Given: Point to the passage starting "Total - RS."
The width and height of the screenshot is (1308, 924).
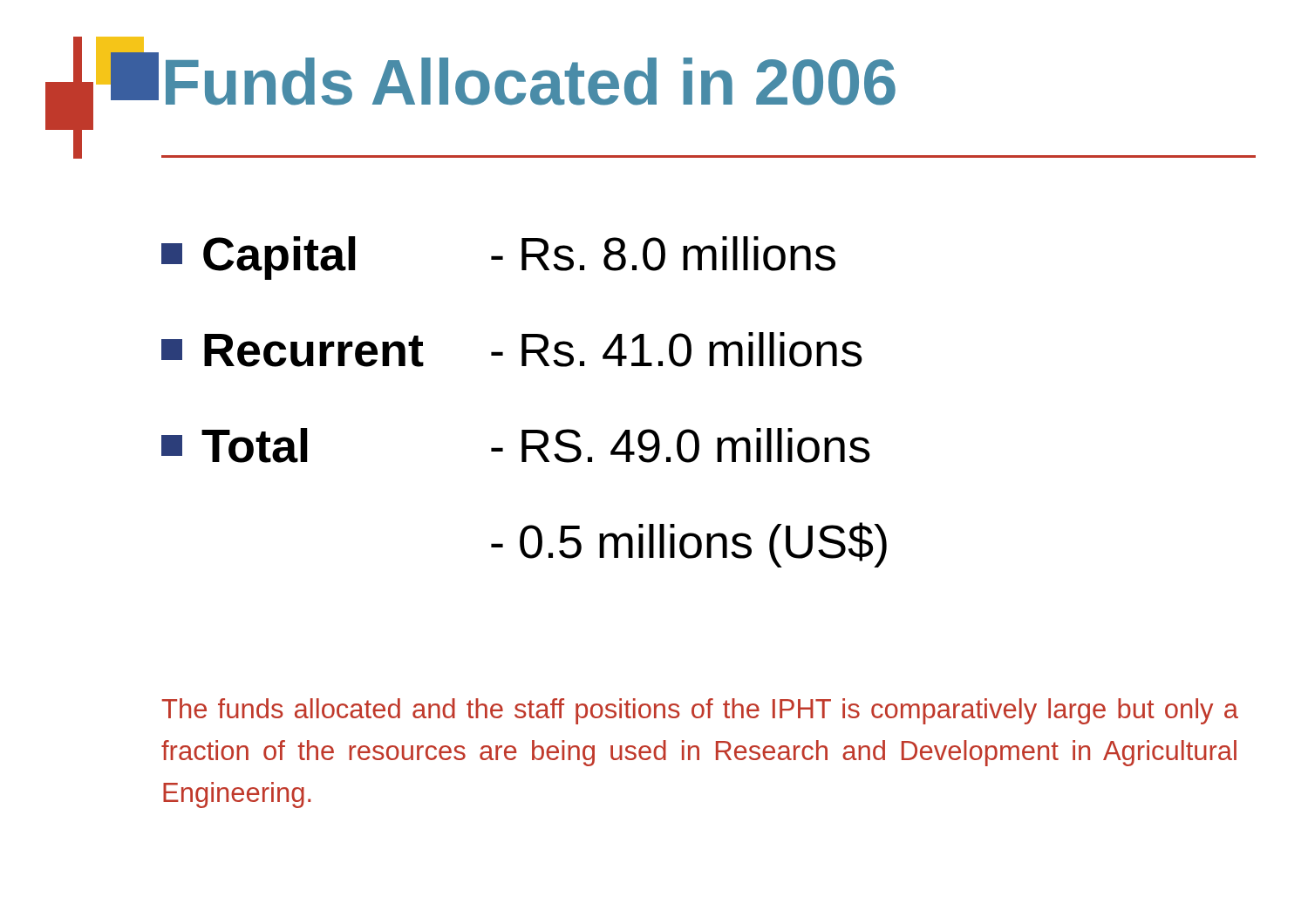Looking at the screenshot, I should coord(516,445).
